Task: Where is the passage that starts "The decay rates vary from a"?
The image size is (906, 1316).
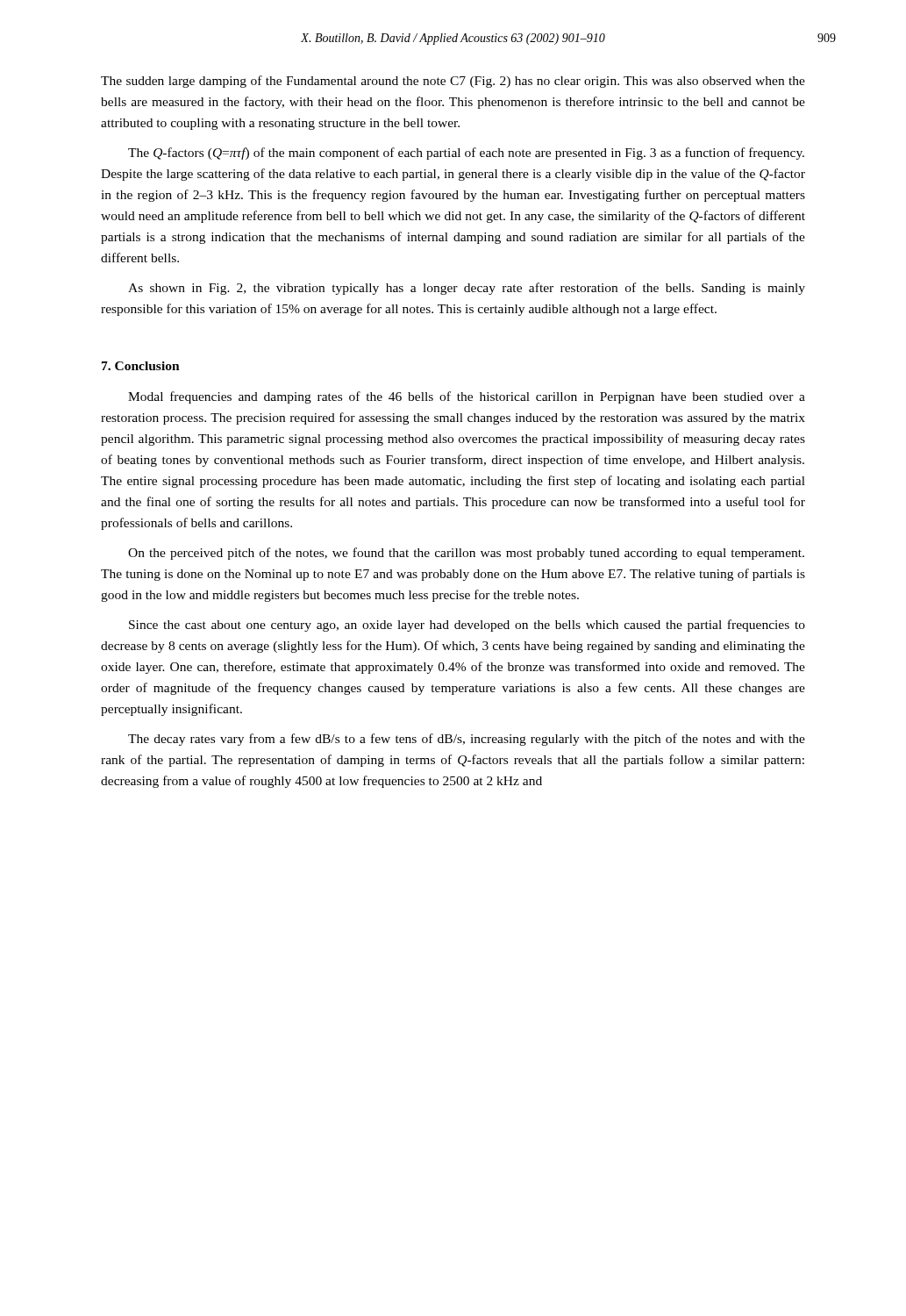Action: coord(453,760)
